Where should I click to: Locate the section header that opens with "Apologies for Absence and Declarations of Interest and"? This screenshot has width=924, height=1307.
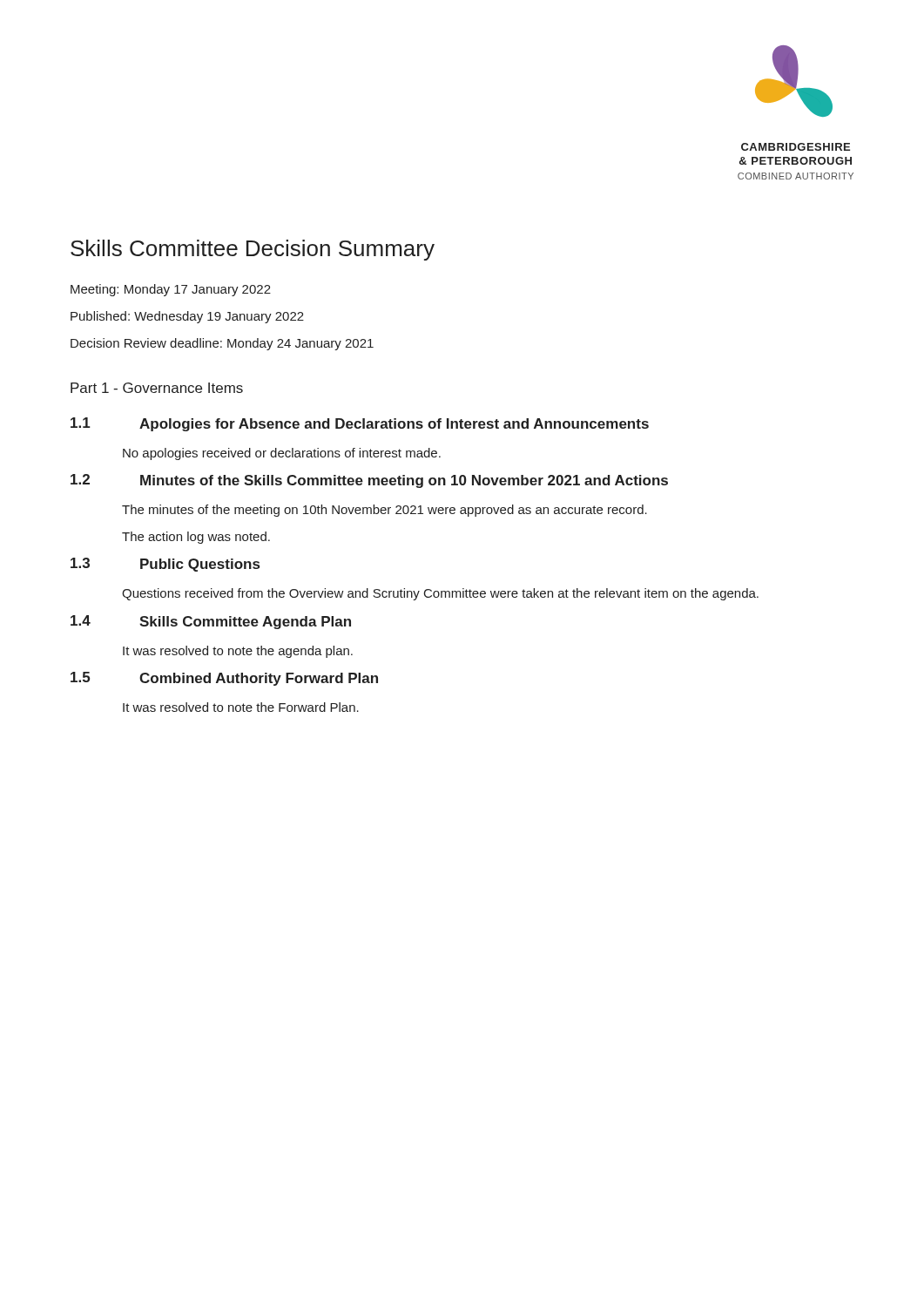[394, 424]
